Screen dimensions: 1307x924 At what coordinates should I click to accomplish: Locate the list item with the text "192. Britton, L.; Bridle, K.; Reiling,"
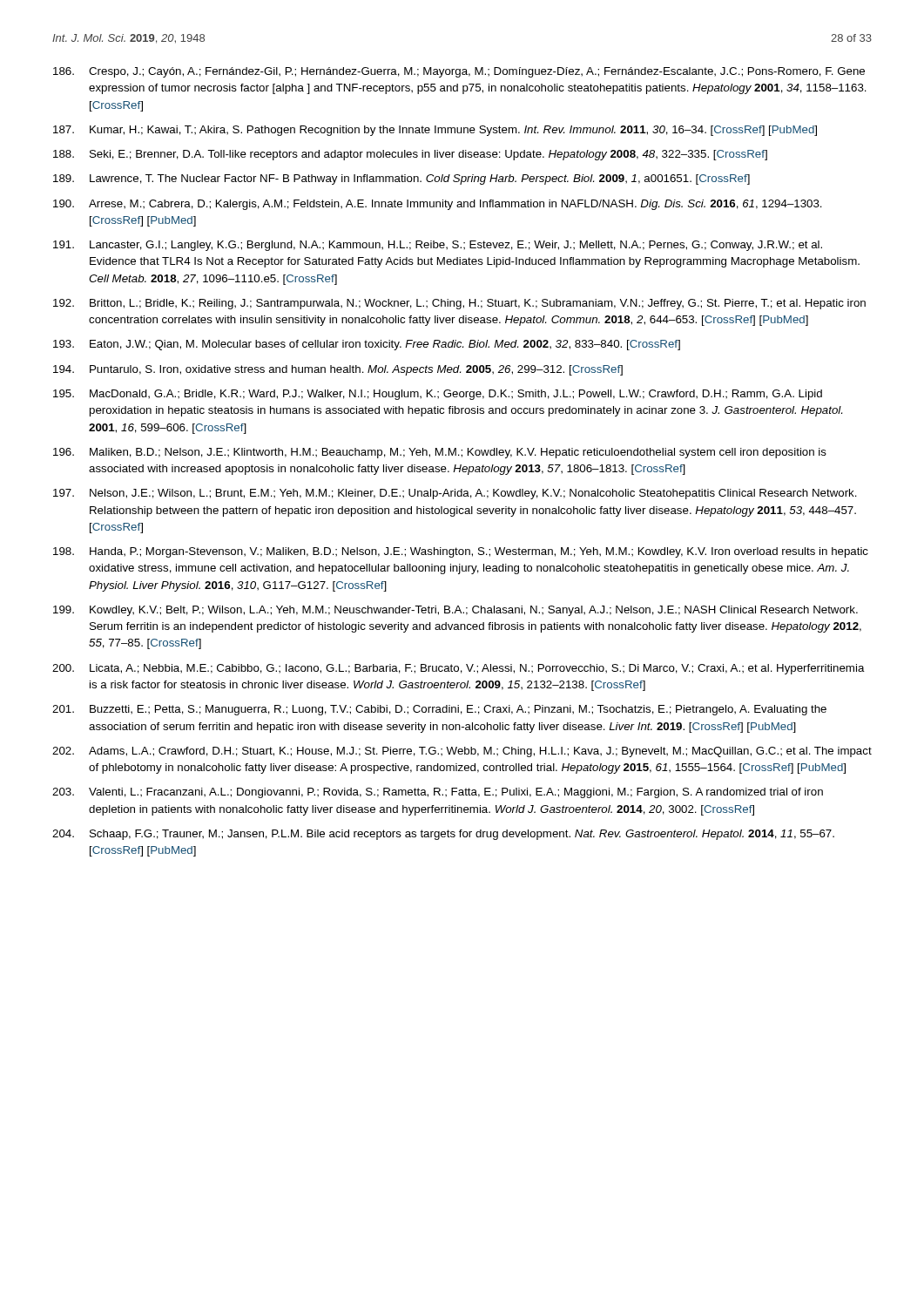point(462,311)
